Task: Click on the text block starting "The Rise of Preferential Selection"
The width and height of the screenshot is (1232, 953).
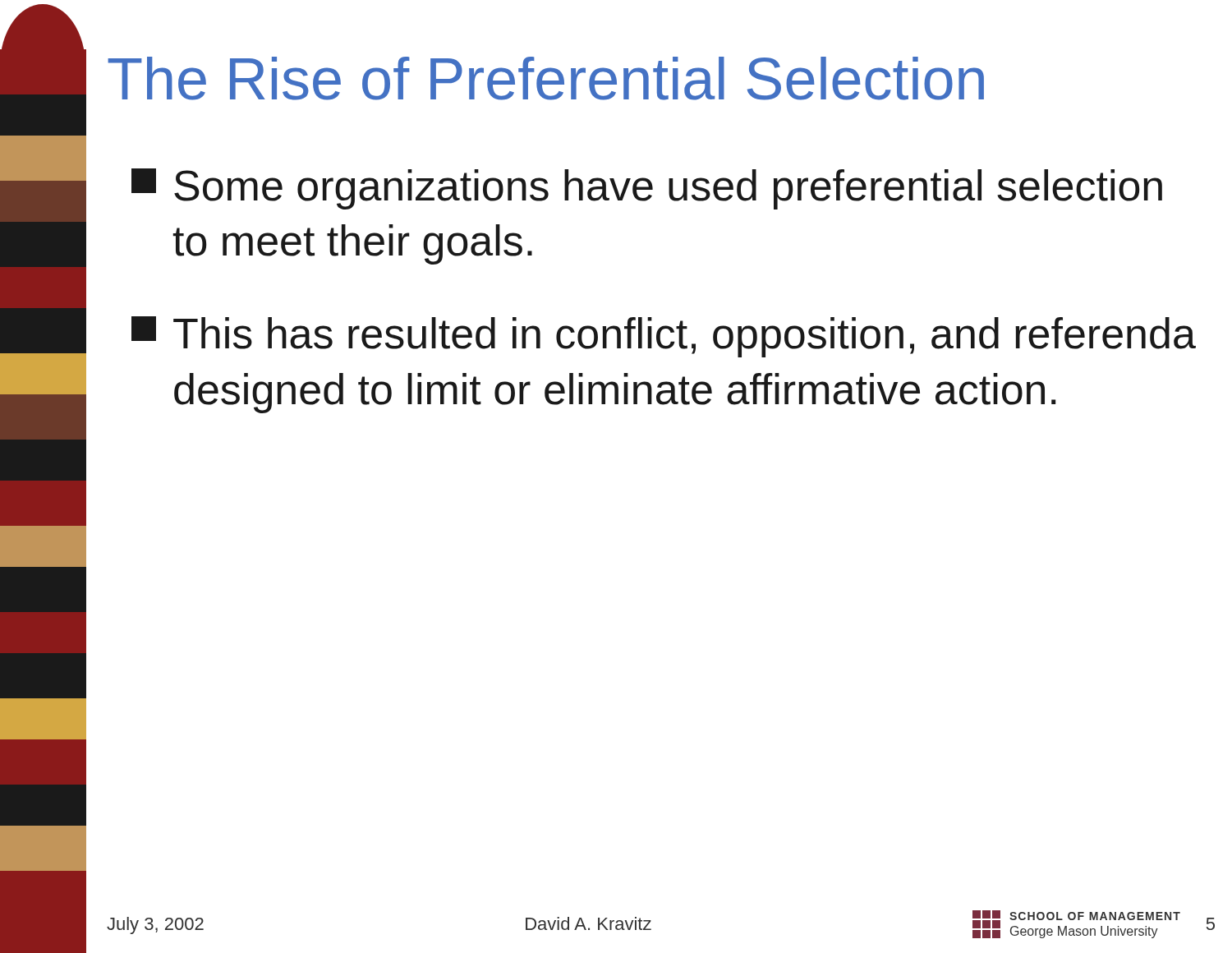Action: pos(547,79)
